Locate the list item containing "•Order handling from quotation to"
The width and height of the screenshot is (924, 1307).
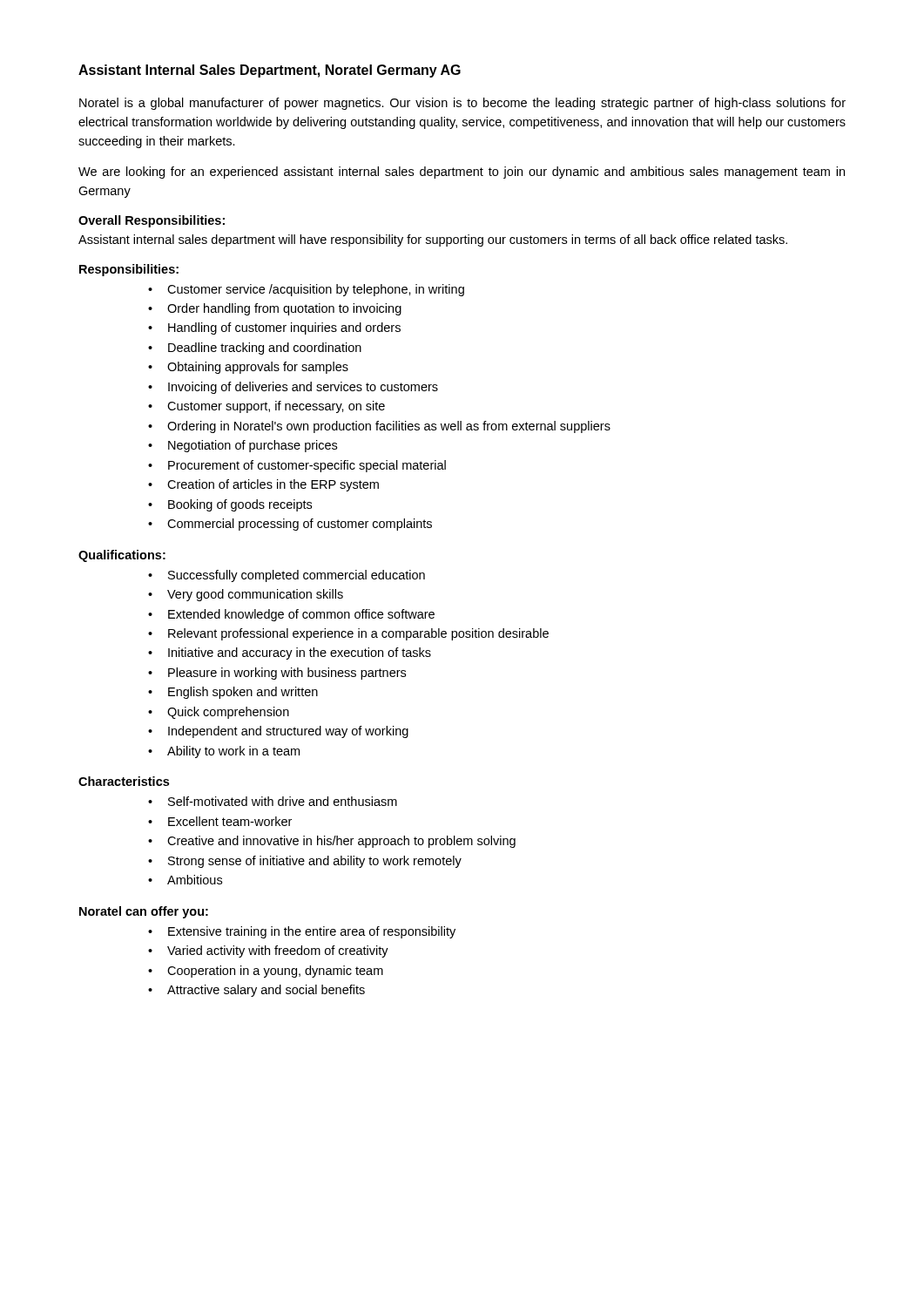275,309
